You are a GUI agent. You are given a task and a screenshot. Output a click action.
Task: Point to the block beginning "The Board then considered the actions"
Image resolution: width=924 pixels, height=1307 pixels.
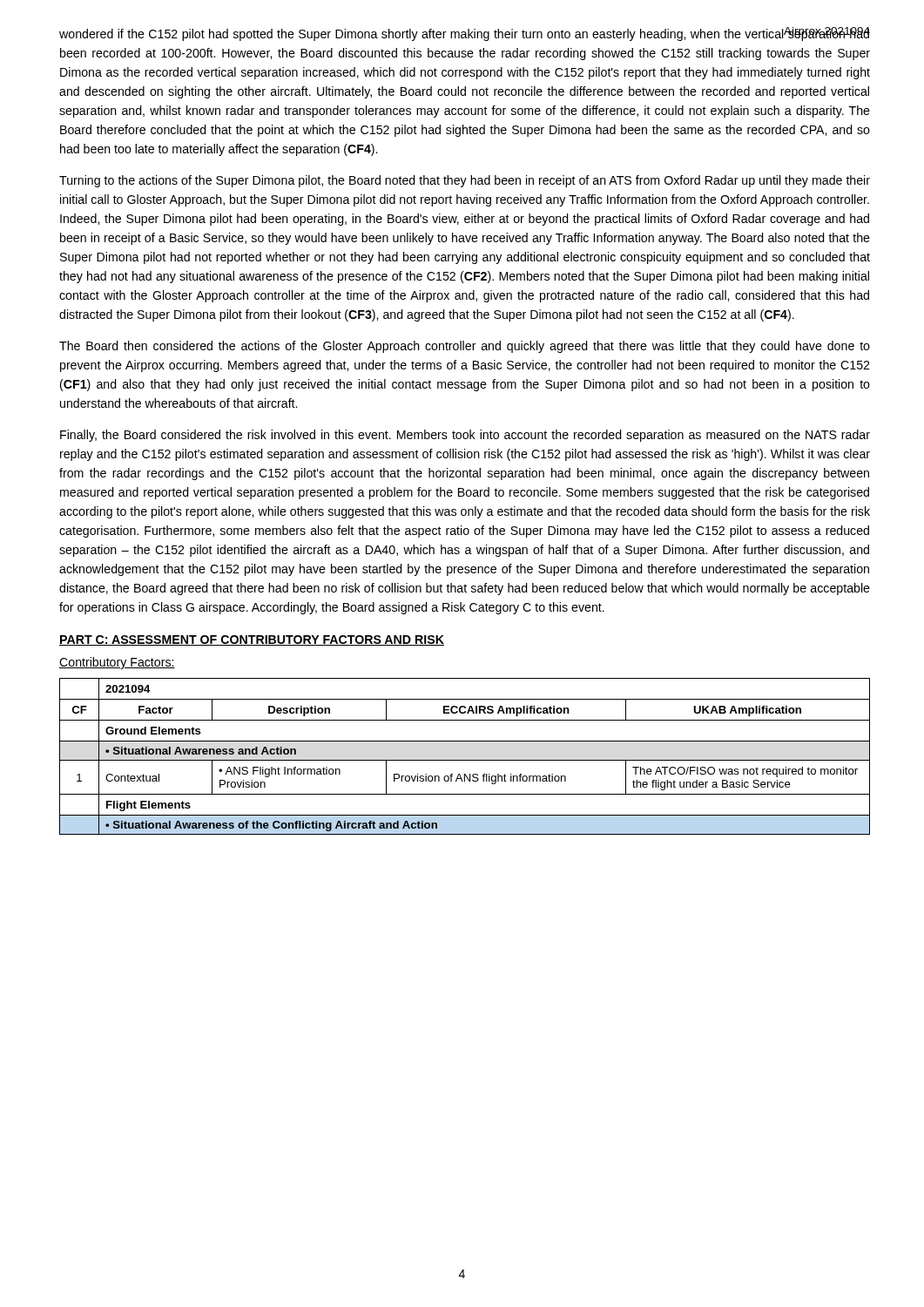465,375
